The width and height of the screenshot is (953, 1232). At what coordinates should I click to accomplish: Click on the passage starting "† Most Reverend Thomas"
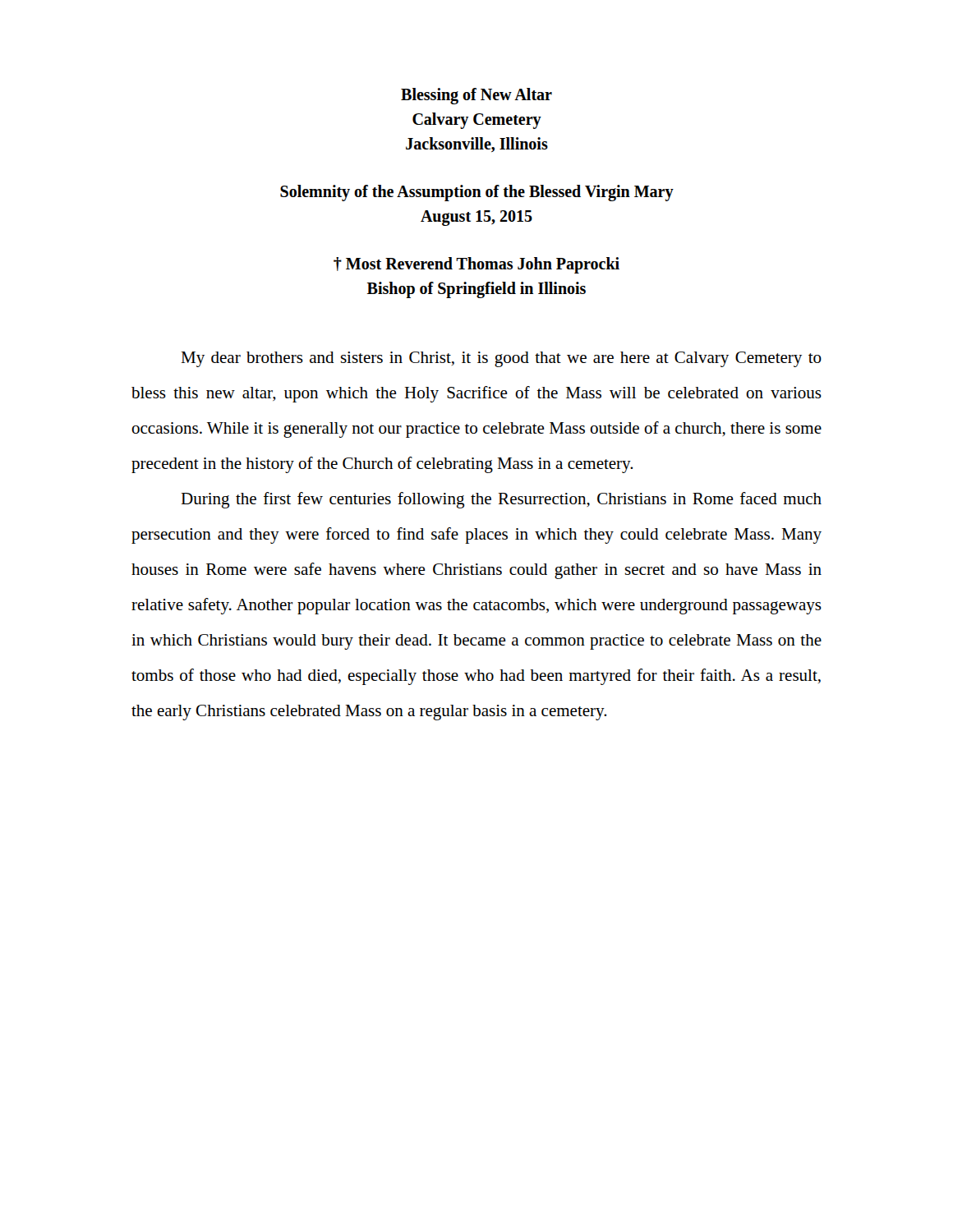pyautogui.click(x=476, y=276)
